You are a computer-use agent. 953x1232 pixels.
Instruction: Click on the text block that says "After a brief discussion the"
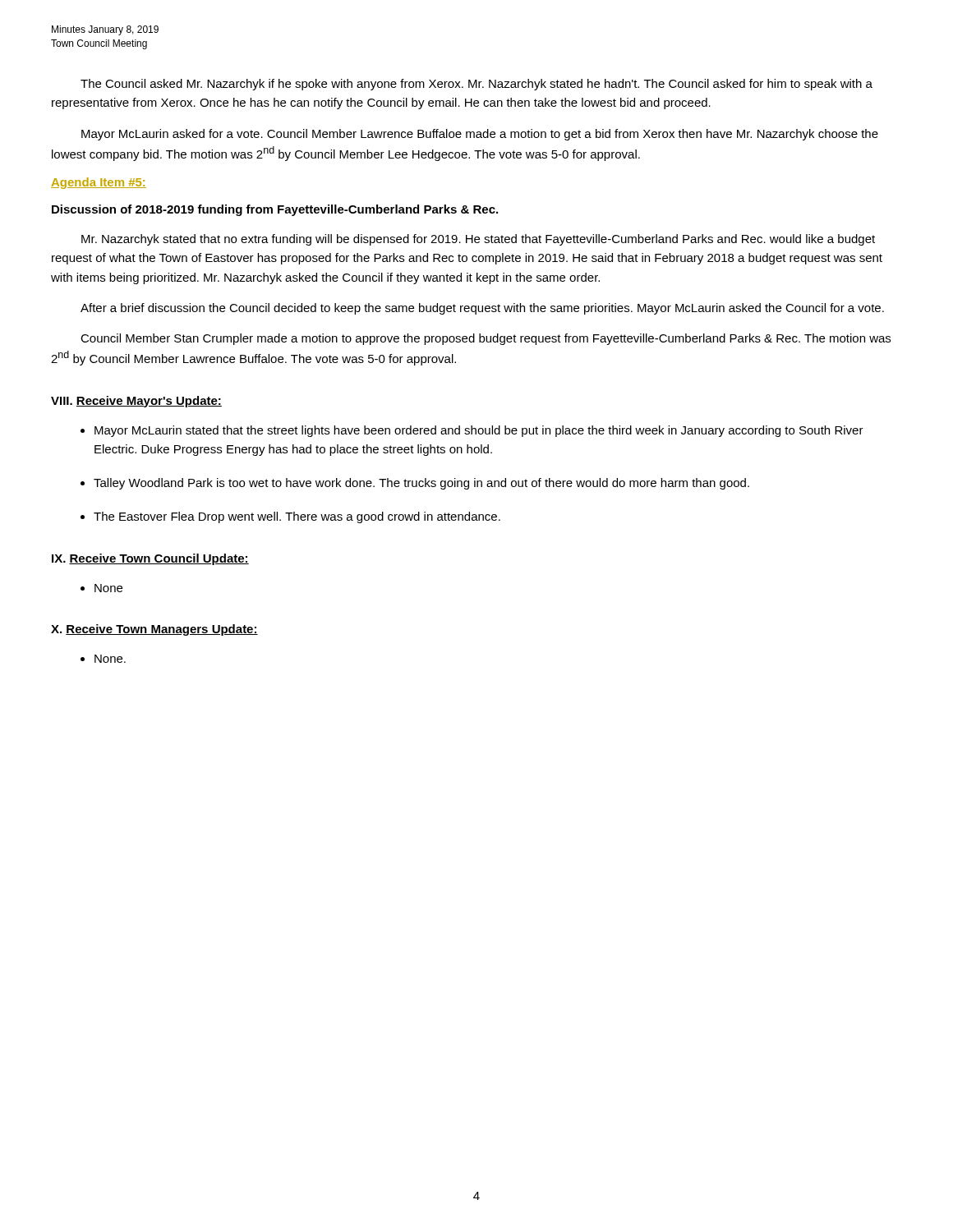pos(483,307)
